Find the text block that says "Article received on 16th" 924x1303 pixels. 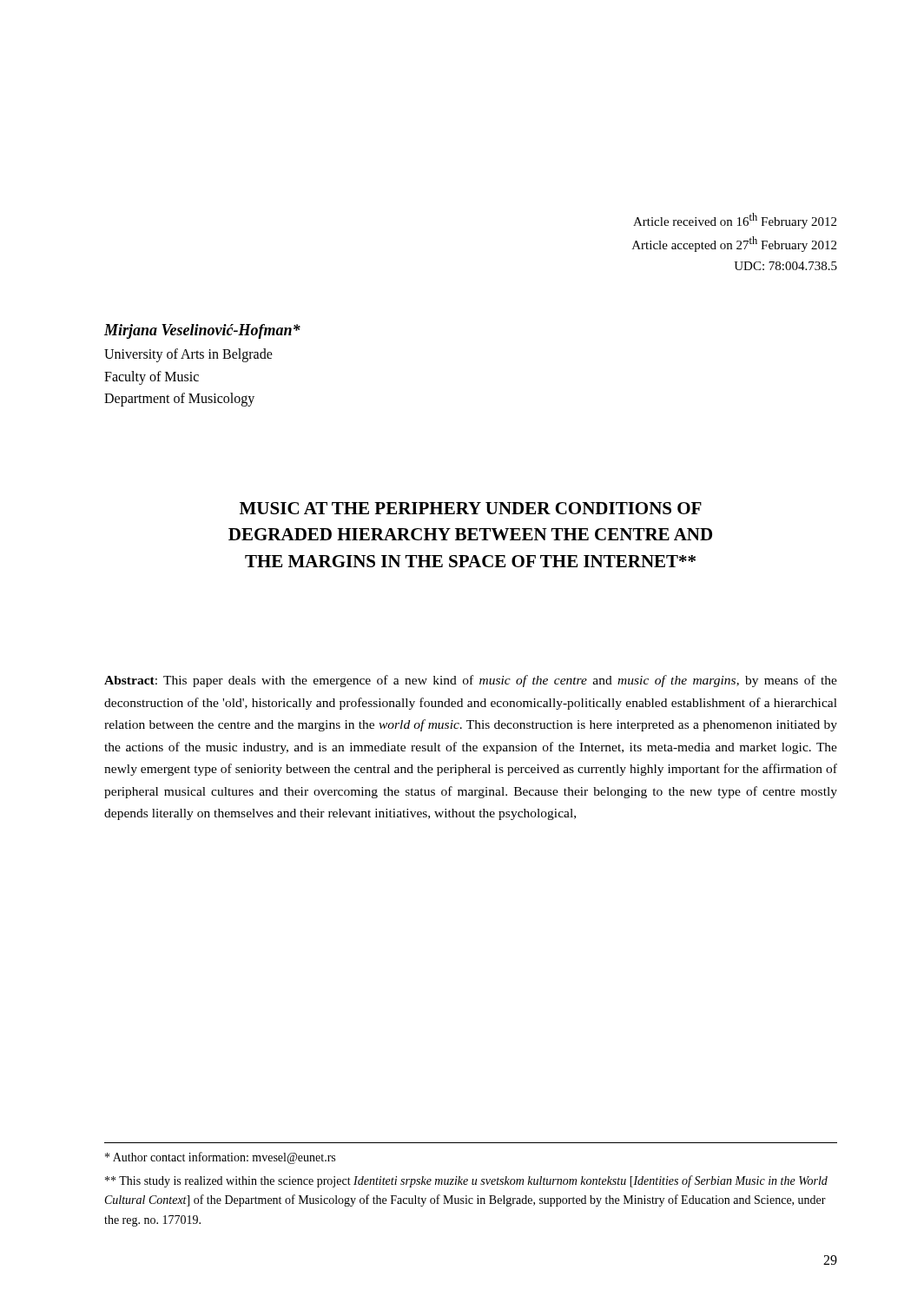(x=734, y=242)
